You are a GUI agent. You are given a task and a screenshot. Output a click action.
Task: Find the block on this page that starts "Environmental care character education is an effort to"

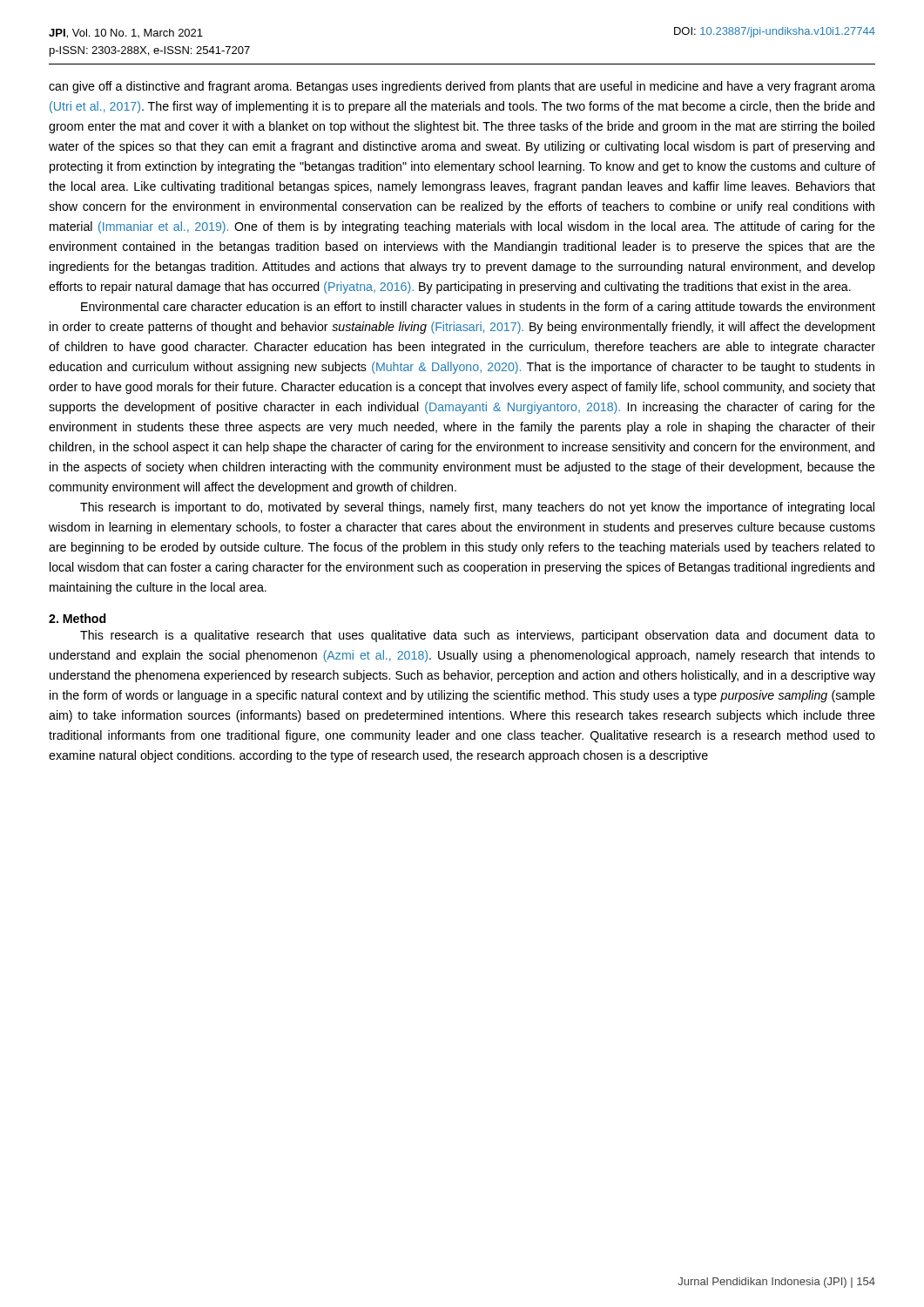click(x=462, y=397)
